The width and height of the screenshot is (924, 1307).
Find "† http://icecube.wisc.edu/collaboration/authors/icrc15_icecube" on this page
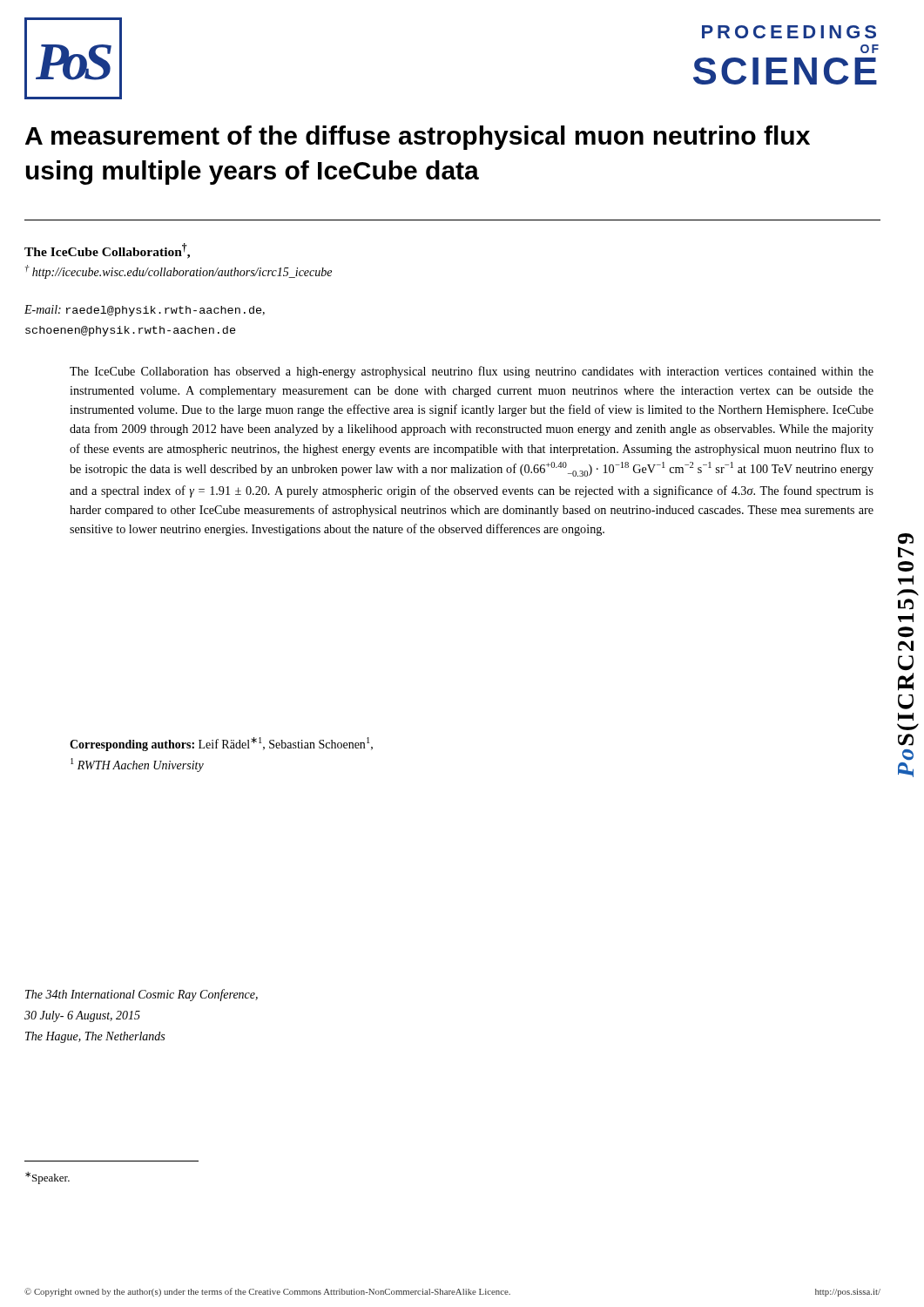(x=178, y=271)
